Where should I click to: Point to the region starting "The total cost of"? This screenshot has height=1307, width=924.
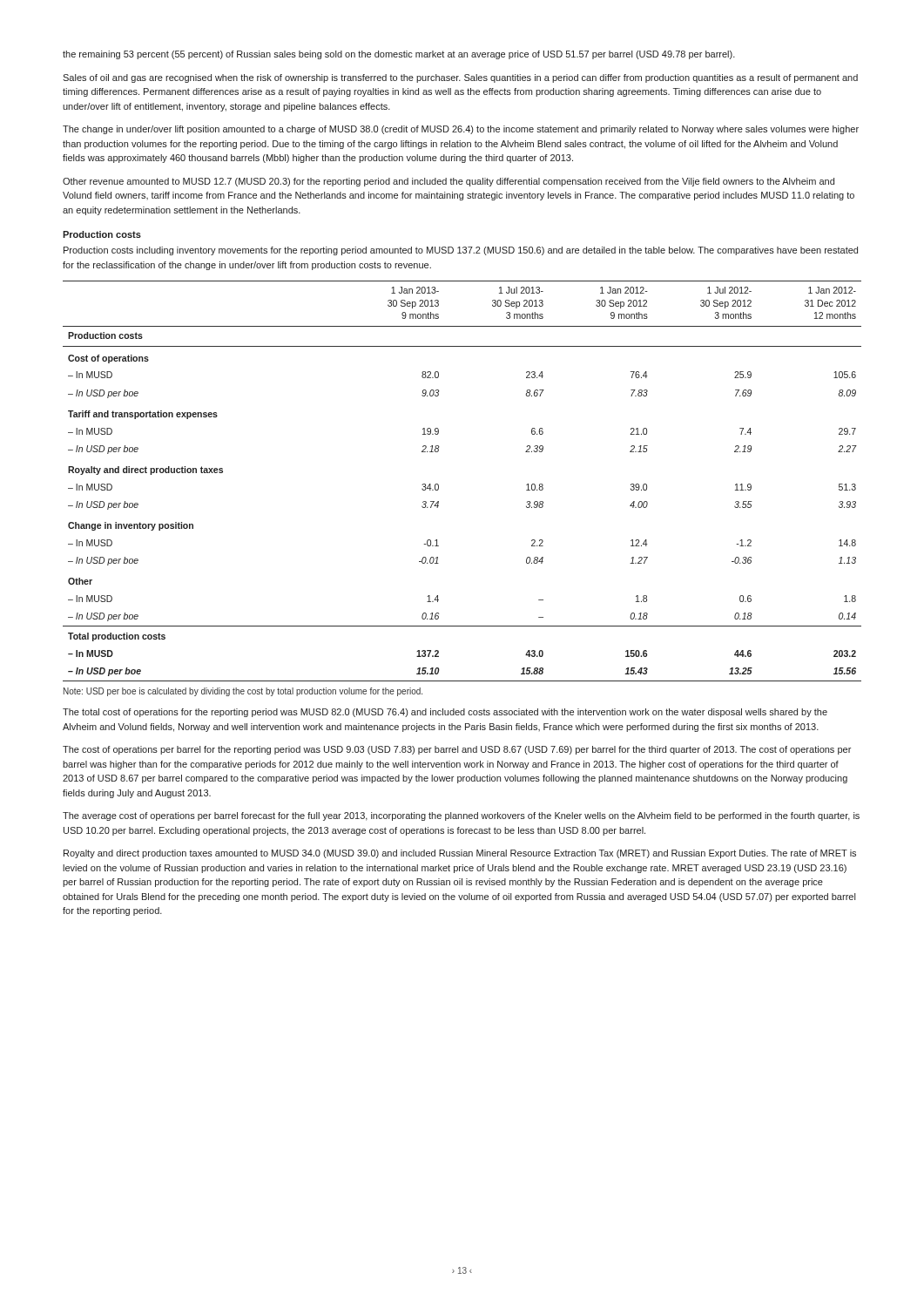click(462, 719)
